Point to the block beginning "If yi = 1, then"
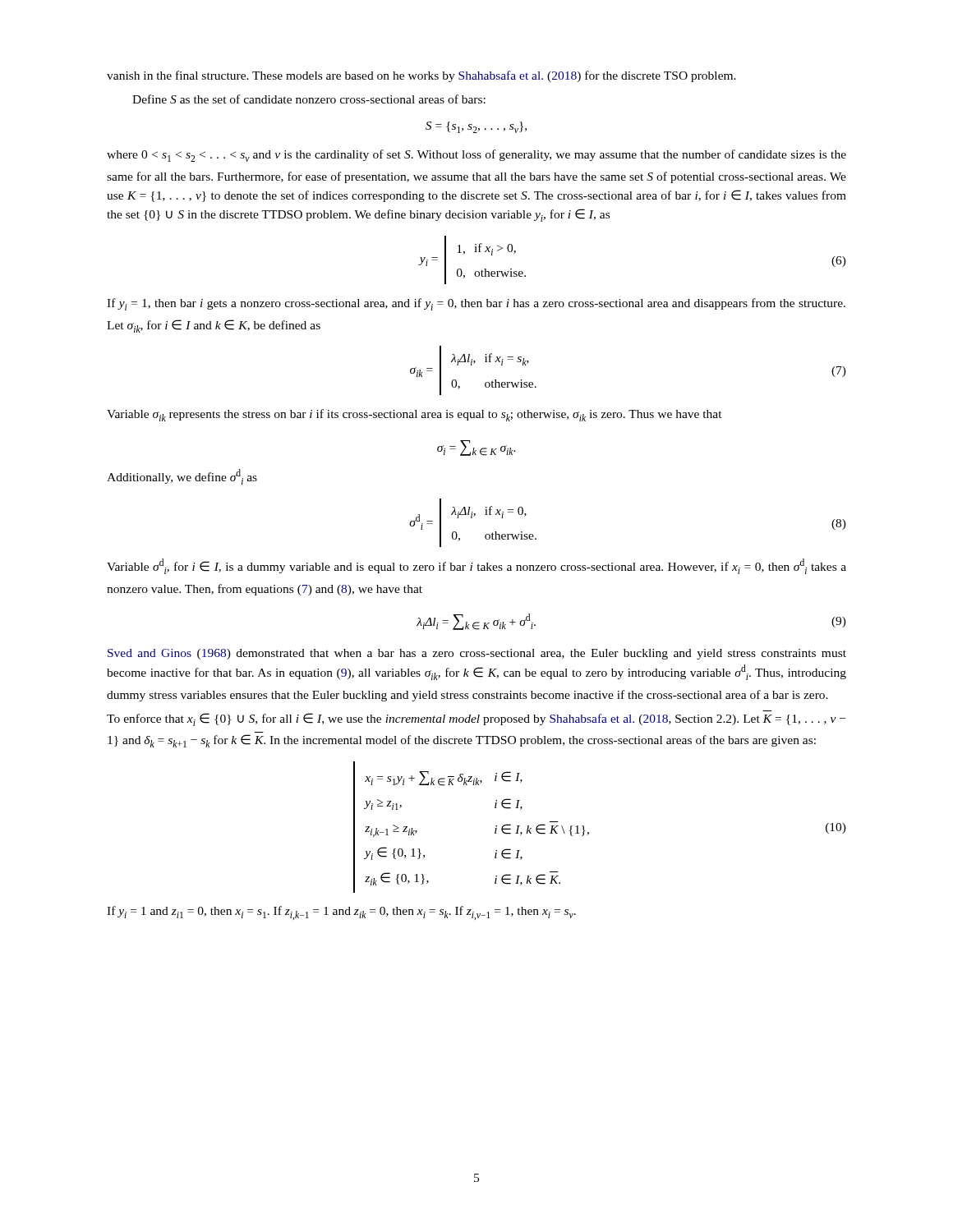Screen dimensions: 1232x953 pyautogui.click(x=476, y=315)
